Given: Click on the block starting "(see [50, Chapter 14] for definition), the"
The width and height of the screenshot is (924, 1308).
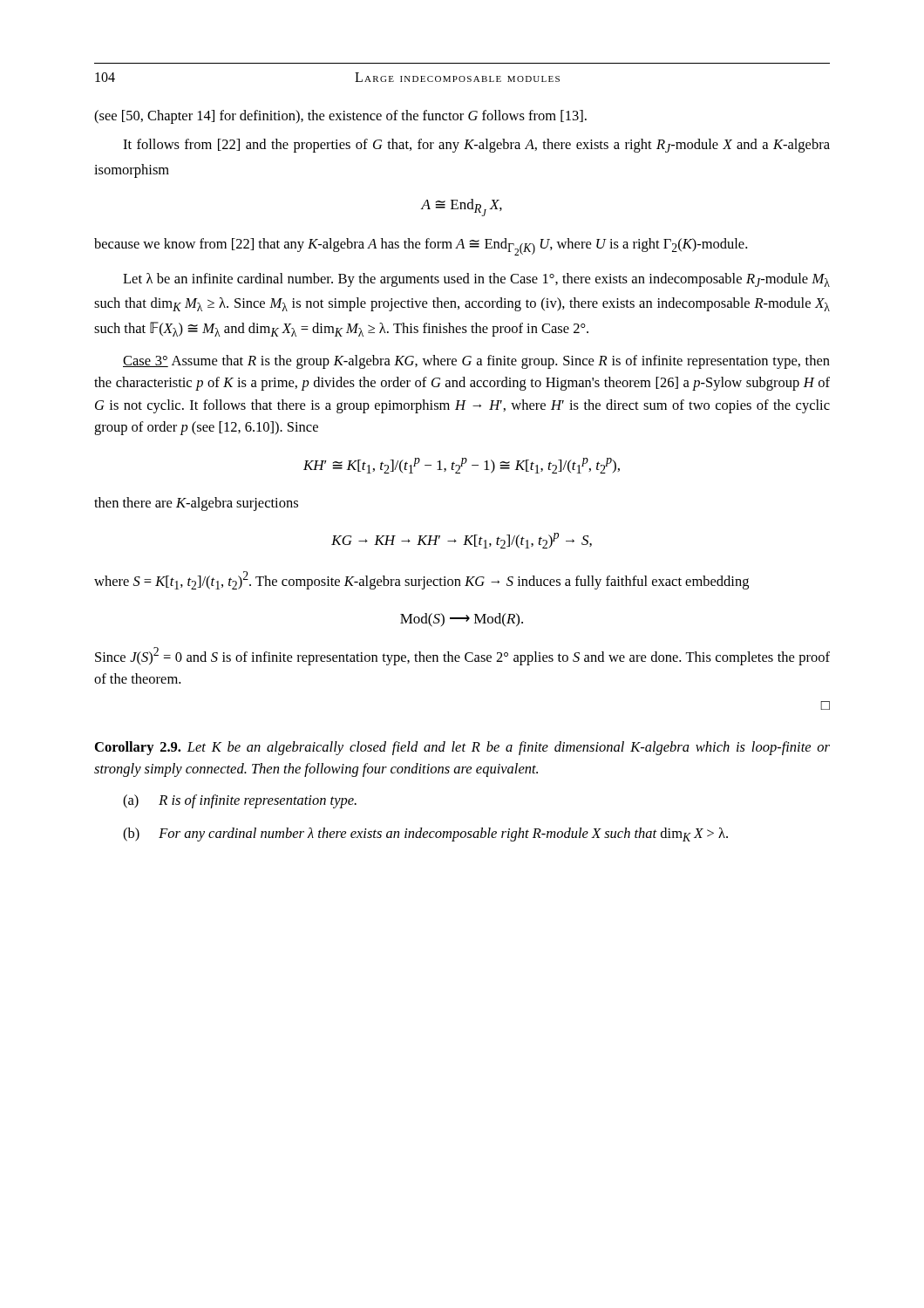Looking at the screenshot, I should 341,115.
